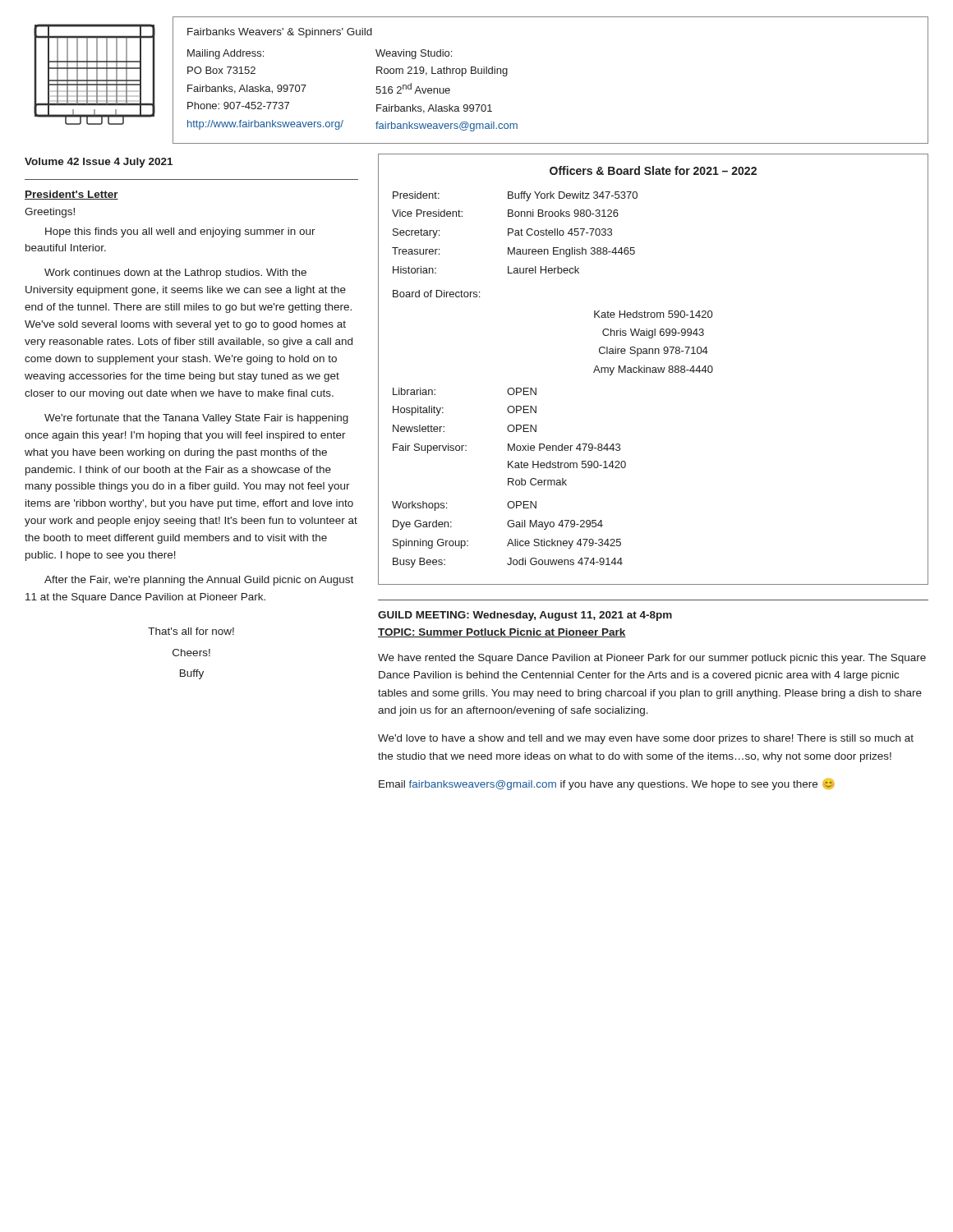Locate the text block containing "Work continues down at the Lathrop"
This screenshot has height=1232, width=953.
[189, 333]
